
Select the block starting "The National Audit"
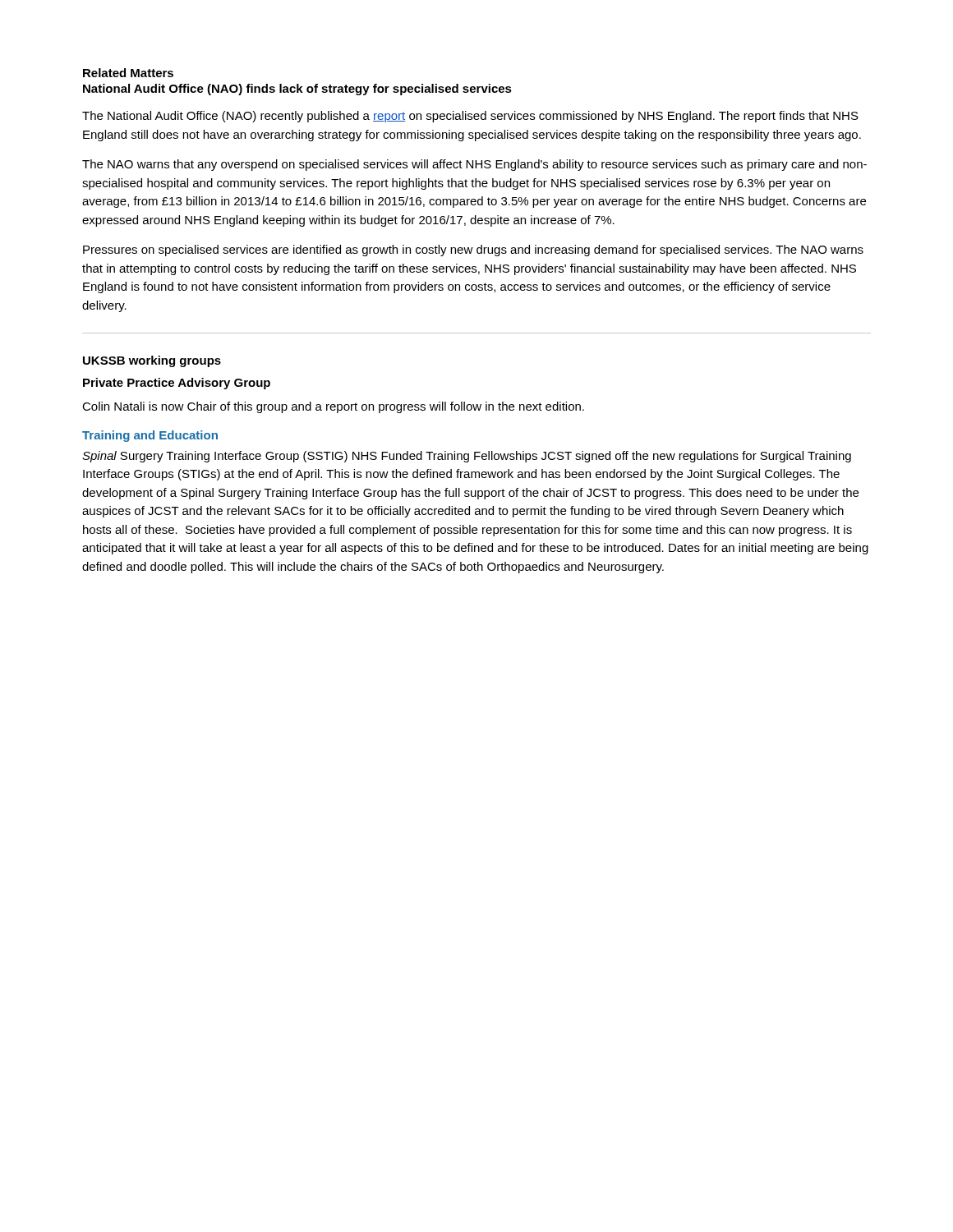(472, 125)
